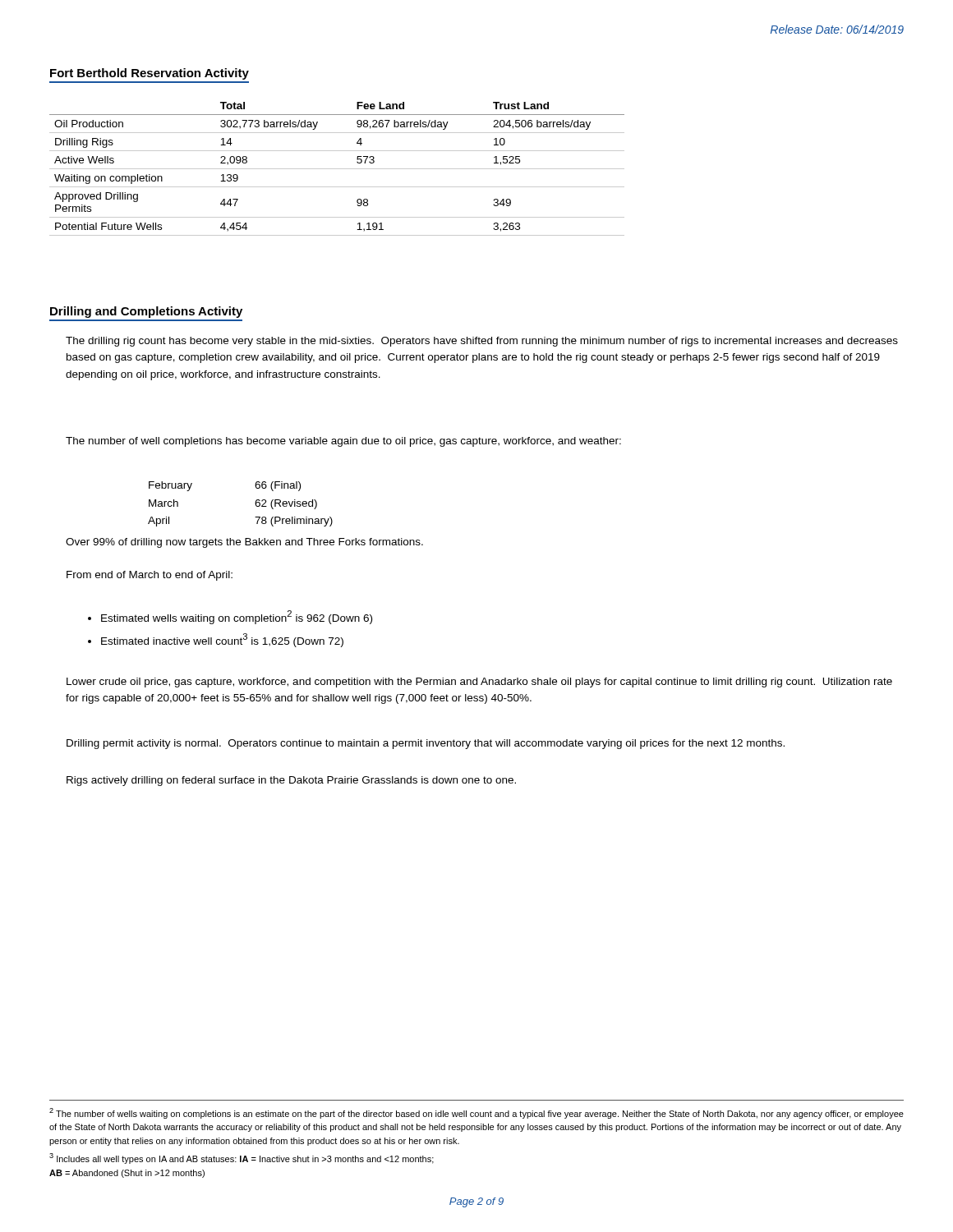Point to the text block starting "From end of March to"
This screenshot has width=953, height=1232.
click(150, 574)
